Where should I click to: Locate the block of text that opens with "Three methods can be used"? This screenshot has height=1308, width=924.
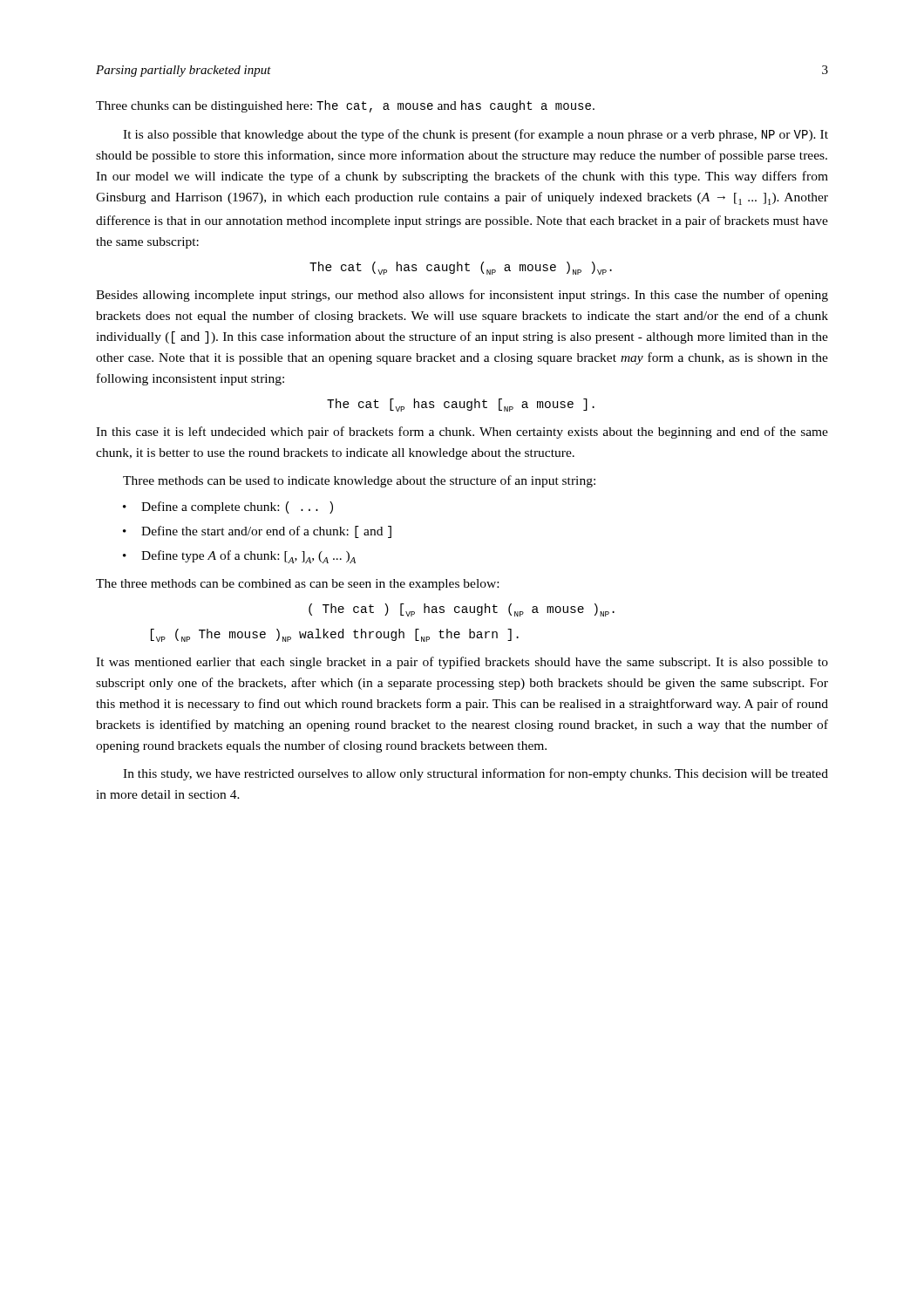pyautogui.click(x=462, y=481)
